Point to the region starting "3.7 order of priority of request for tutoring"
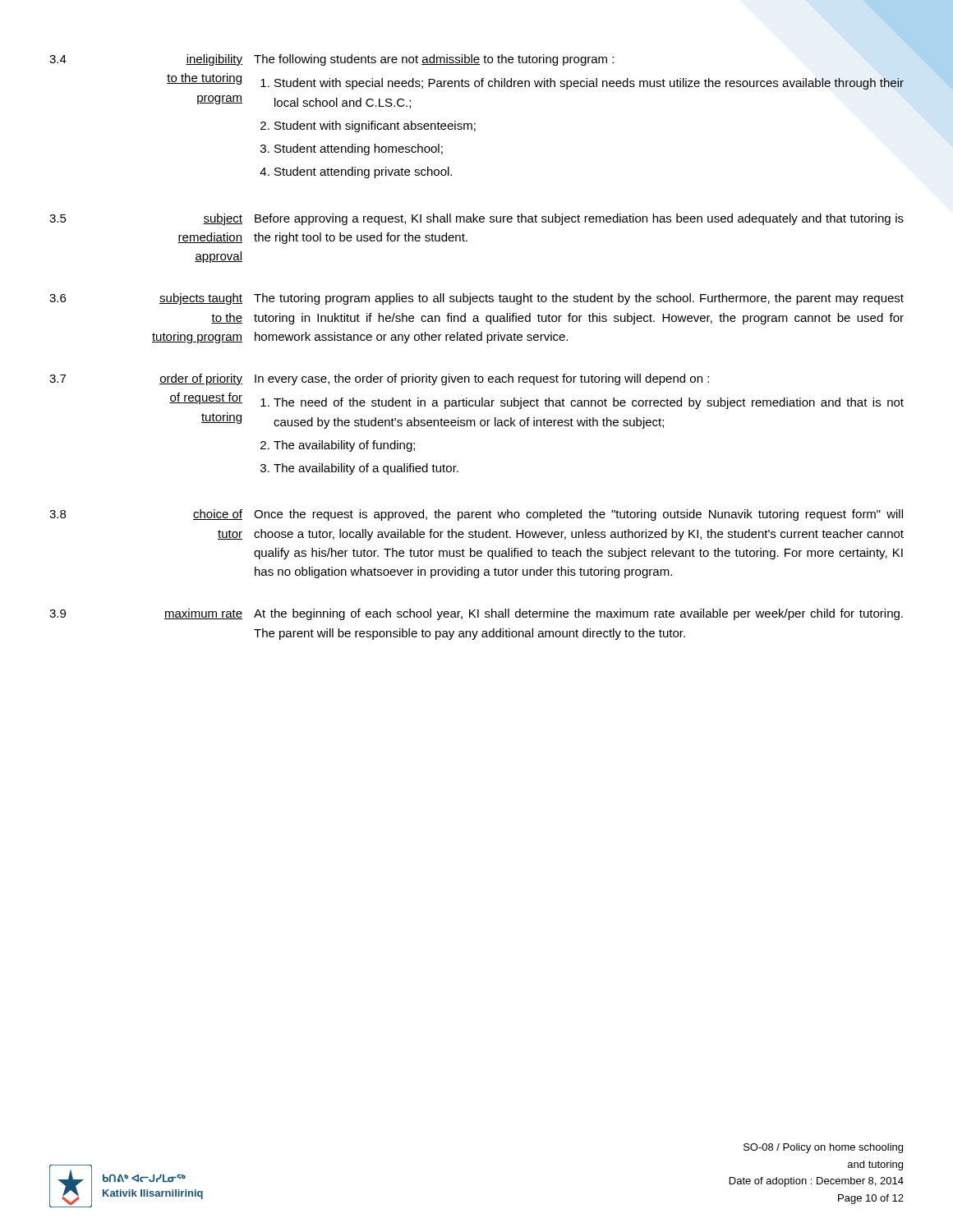 [x=476, y=425]
